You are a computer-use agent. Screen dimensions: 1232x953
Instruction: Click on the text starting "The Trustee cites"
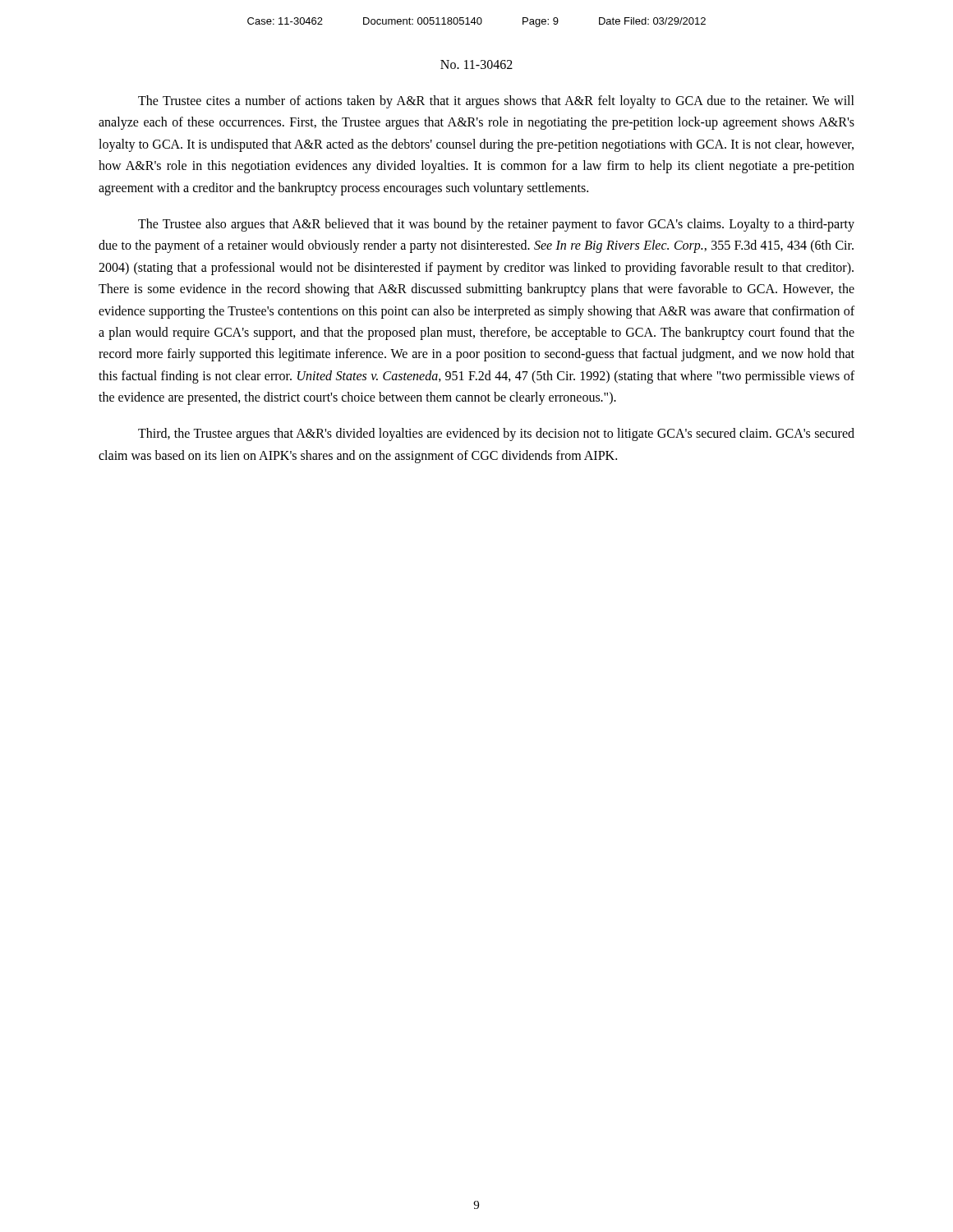[476, 144]
